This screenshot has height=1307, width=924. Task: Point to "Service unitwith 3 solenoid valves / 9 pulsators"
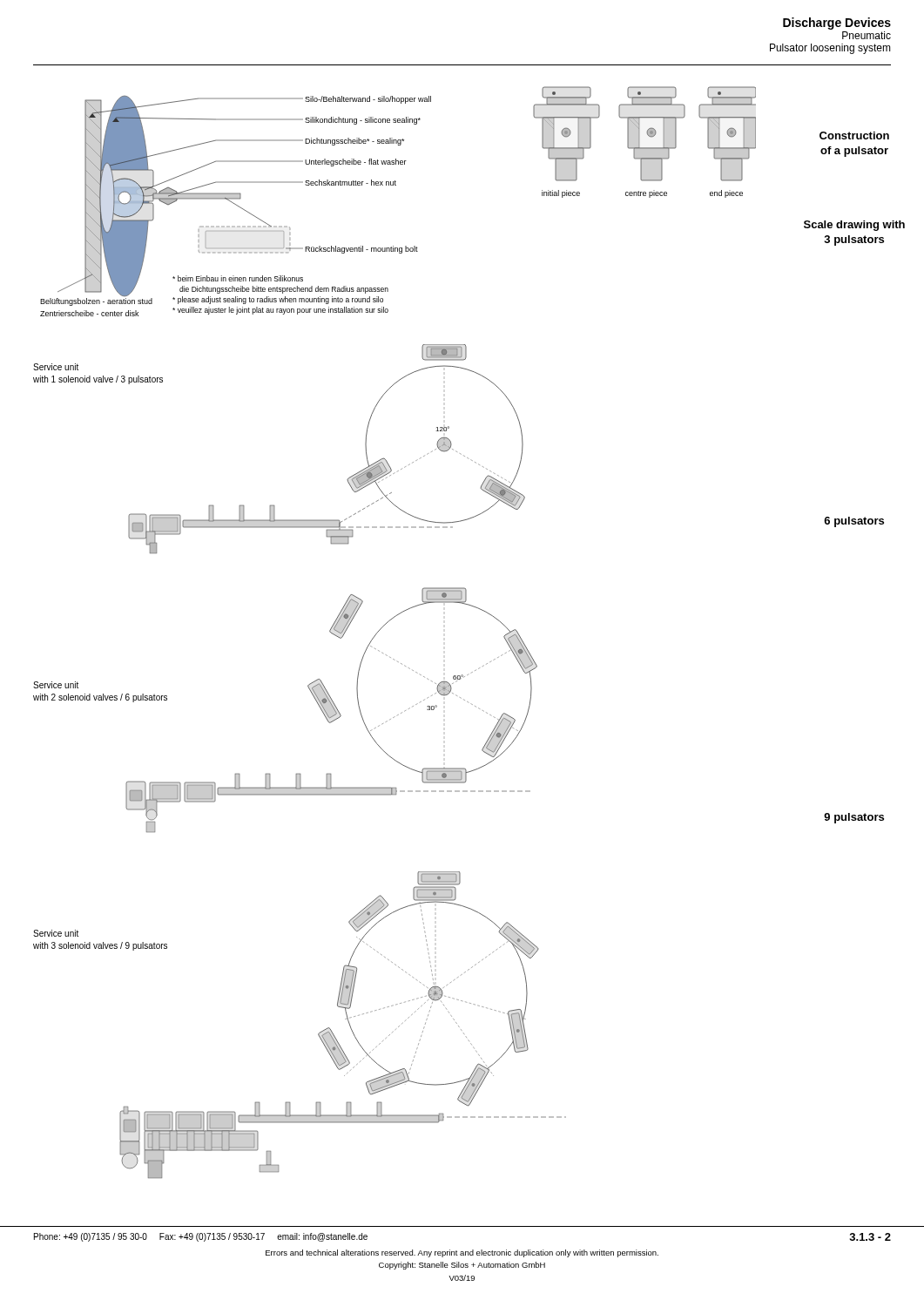pos(100,940)
